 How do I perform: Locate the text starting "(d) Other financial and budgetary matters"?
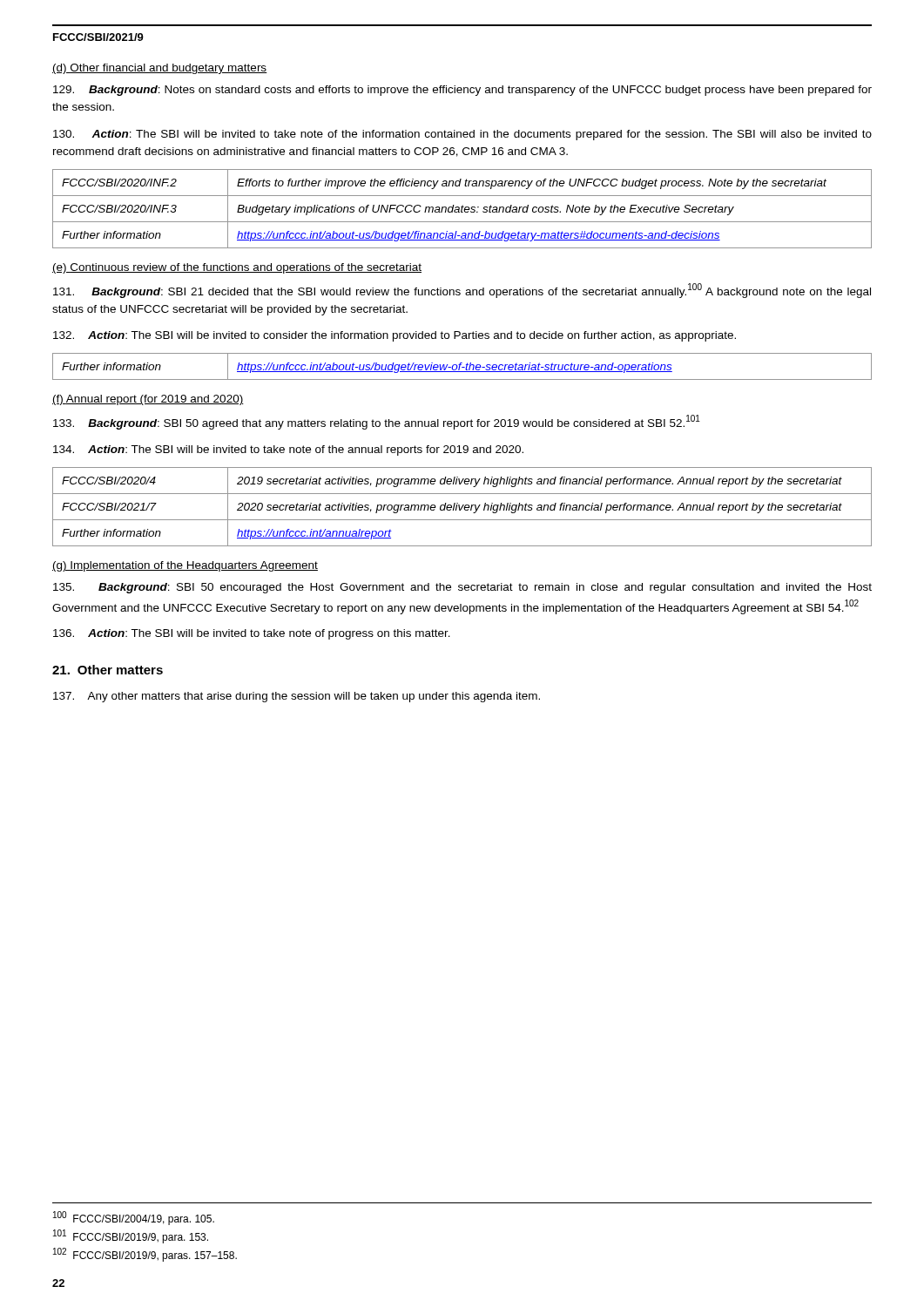pyautogui.click(x=159, y=68)
